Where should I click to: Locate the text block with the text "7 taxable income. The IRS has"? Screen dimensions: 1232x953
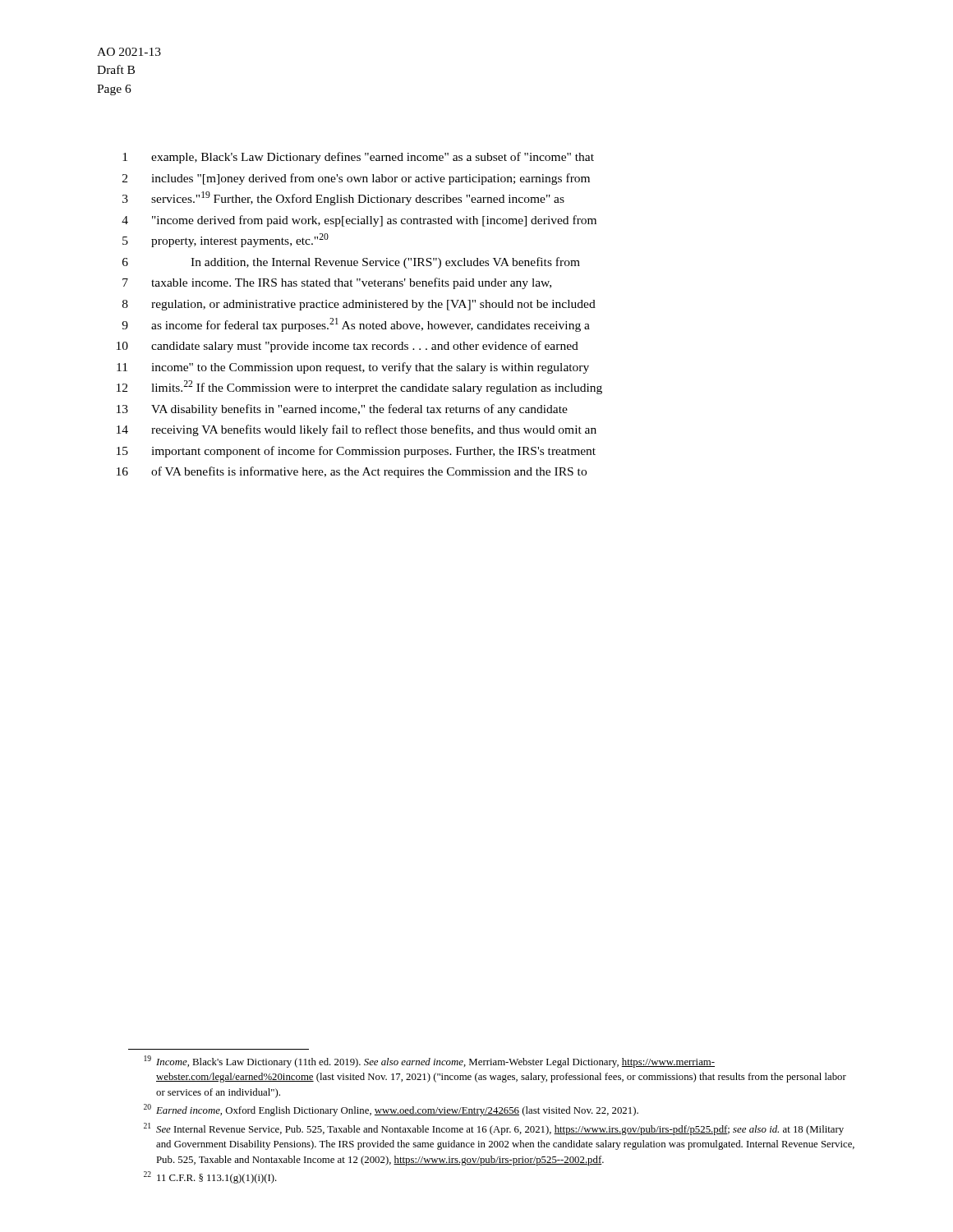pos(476,283)
